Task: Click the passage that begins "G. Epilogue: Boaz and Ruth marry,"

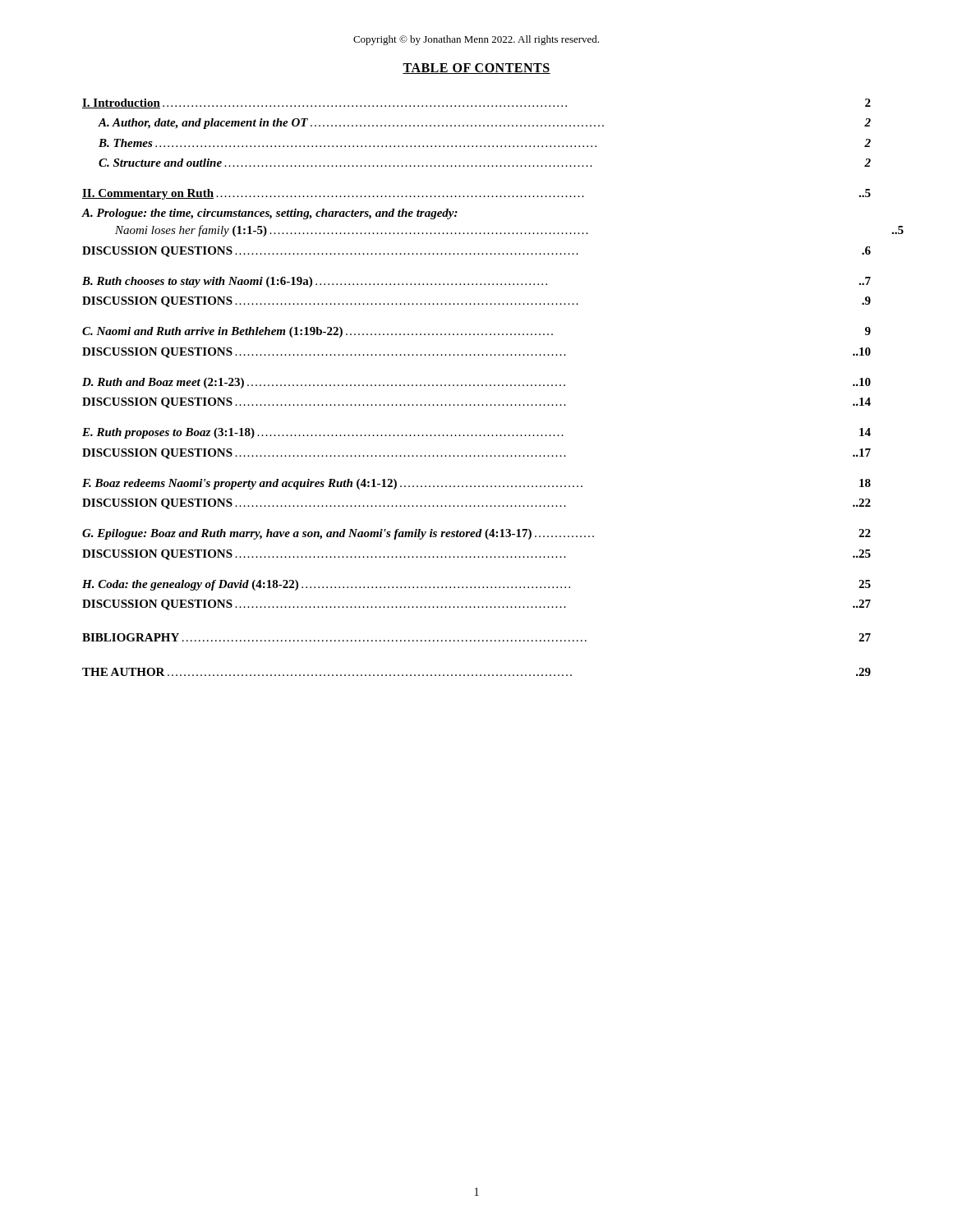Action: click(476, 534)
